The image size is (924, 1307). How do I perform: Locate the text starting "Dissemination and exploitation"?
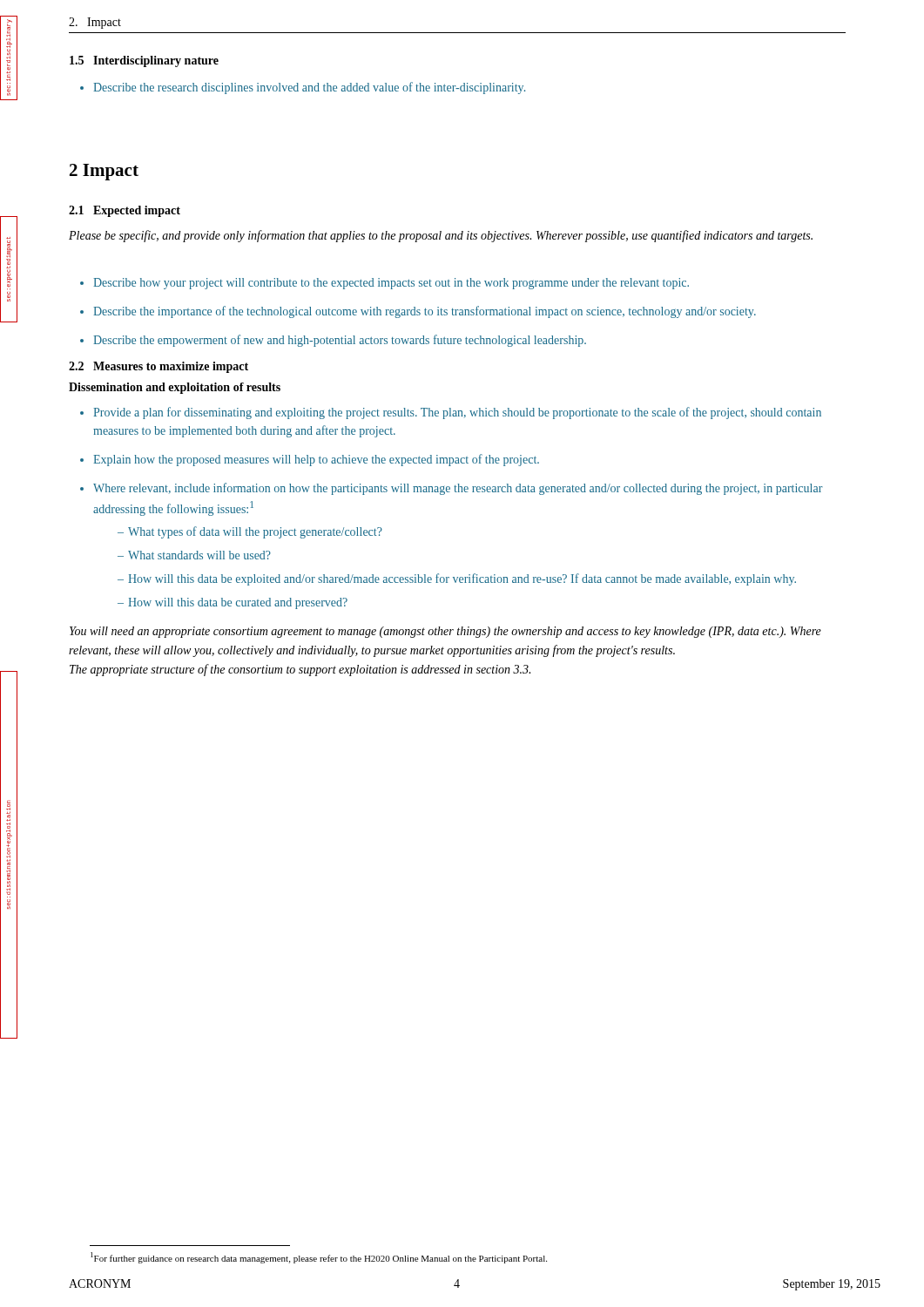point(175,387)
